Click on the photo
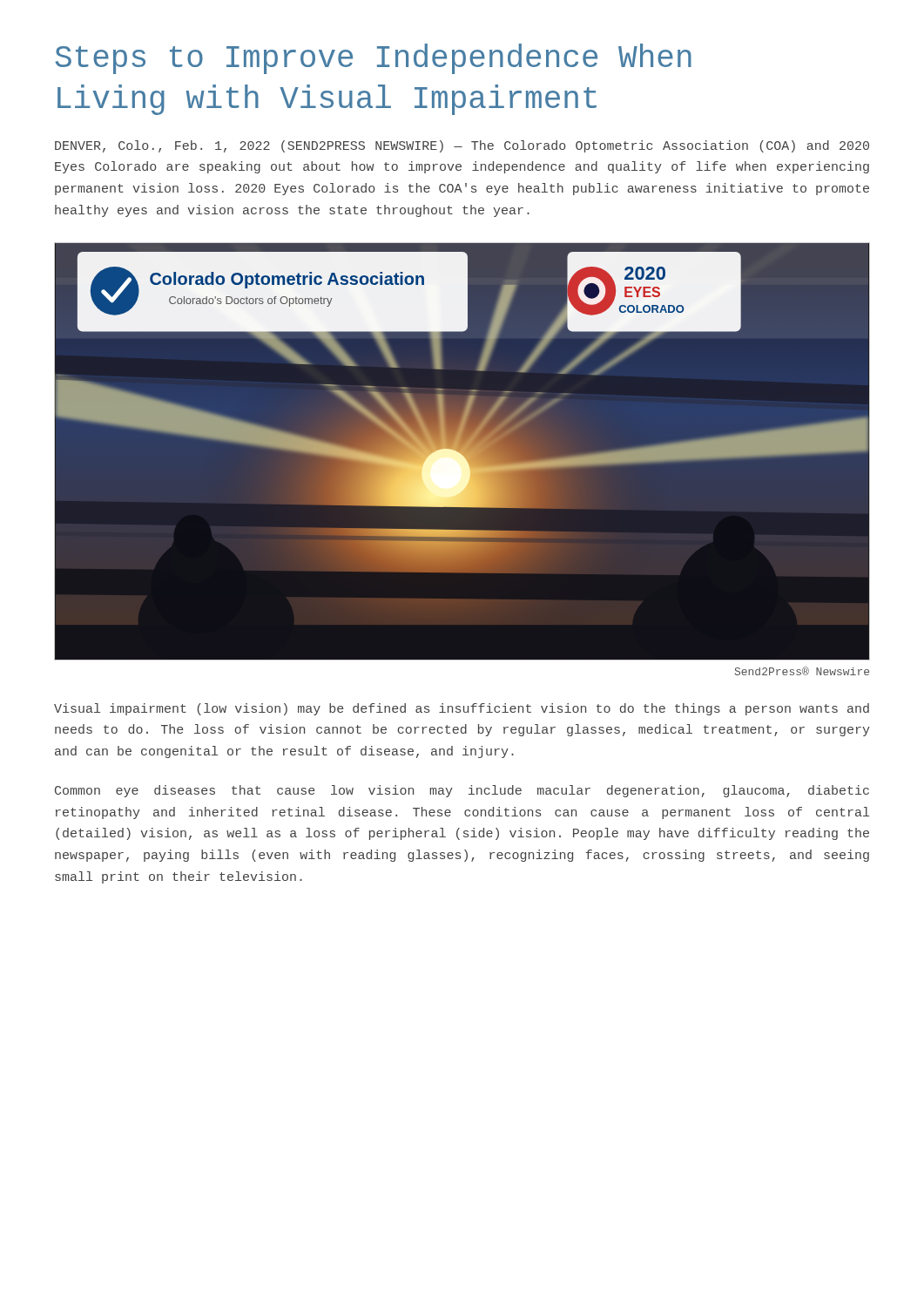This screenshot has height=1307, width=924. (462, 451)
